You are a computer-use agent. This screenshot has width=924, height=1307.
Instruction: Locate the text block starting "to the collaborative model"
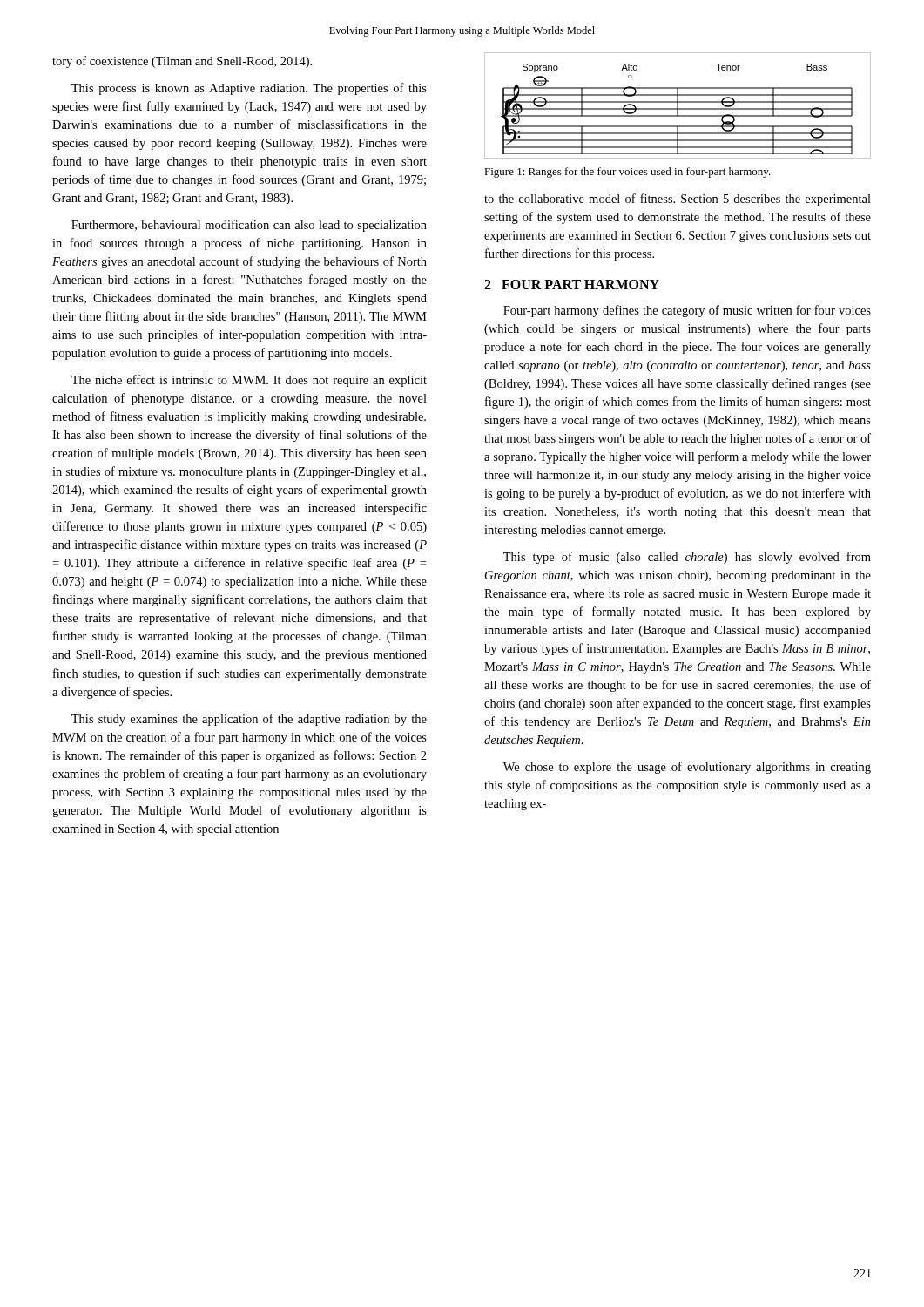(678, 226)
